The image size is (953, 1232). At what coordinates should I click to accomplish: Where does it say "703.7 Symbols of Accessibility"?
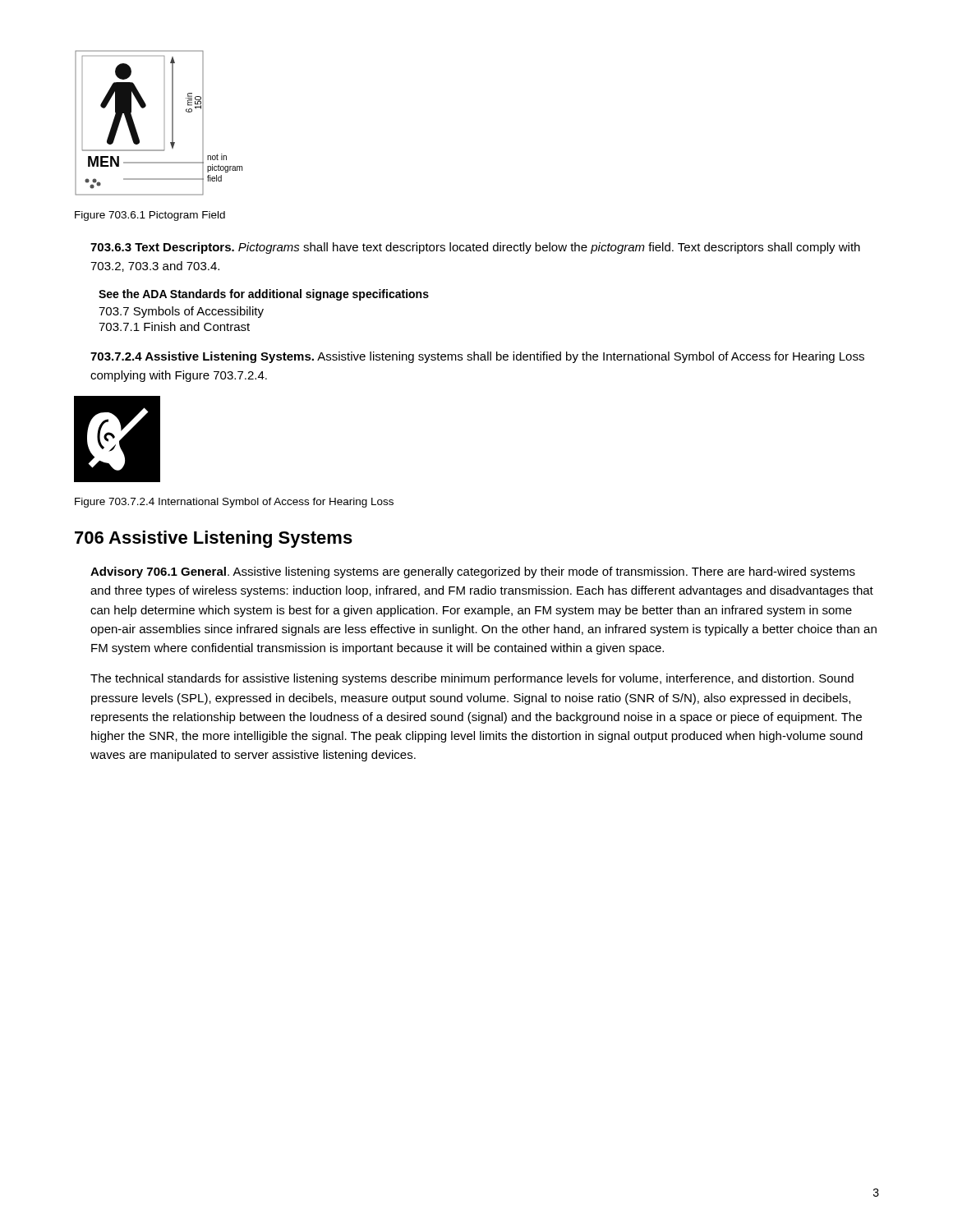[x=181, y=310]
